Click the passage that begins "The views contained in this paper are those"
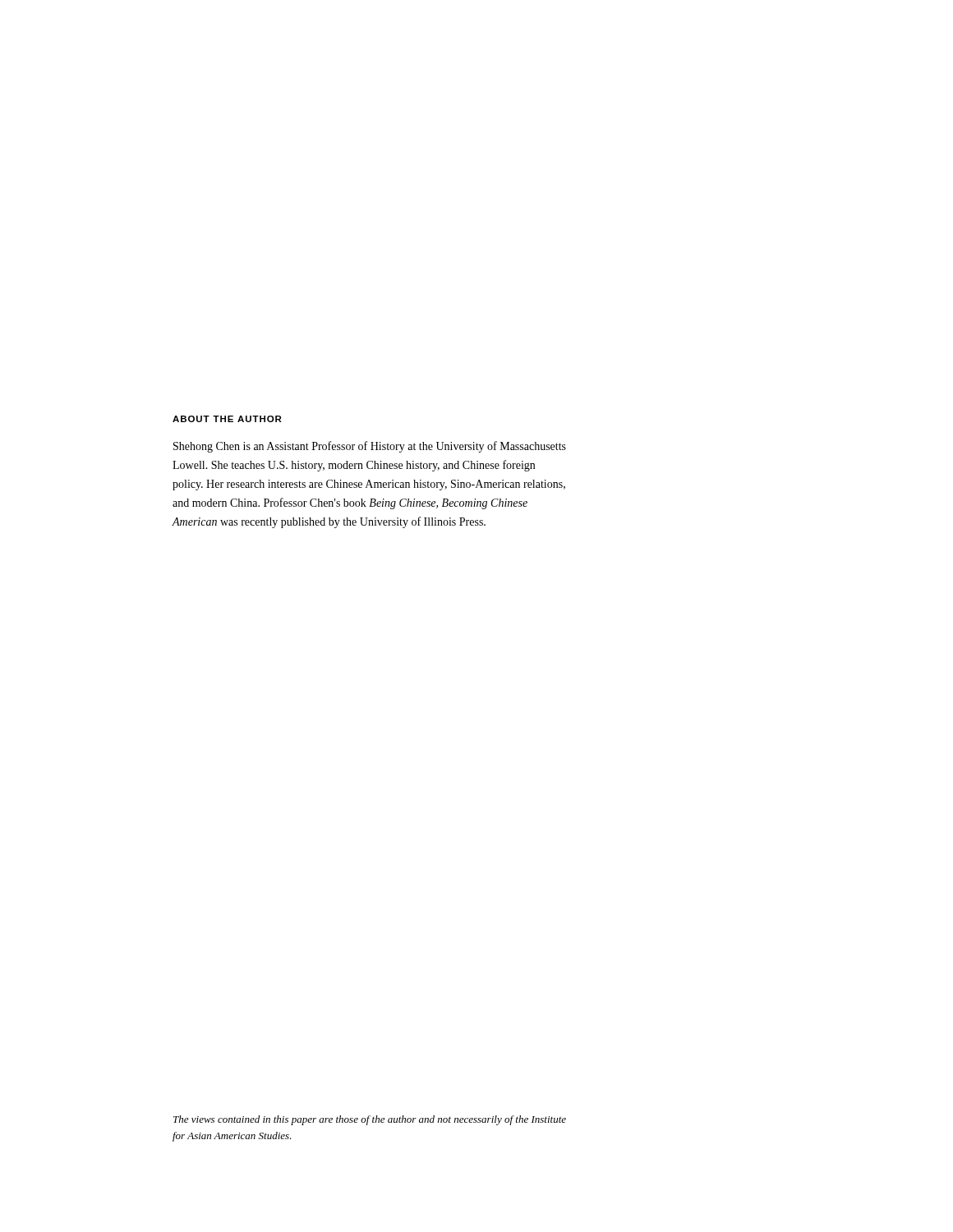953x1232 pixels. point(370,1127)
